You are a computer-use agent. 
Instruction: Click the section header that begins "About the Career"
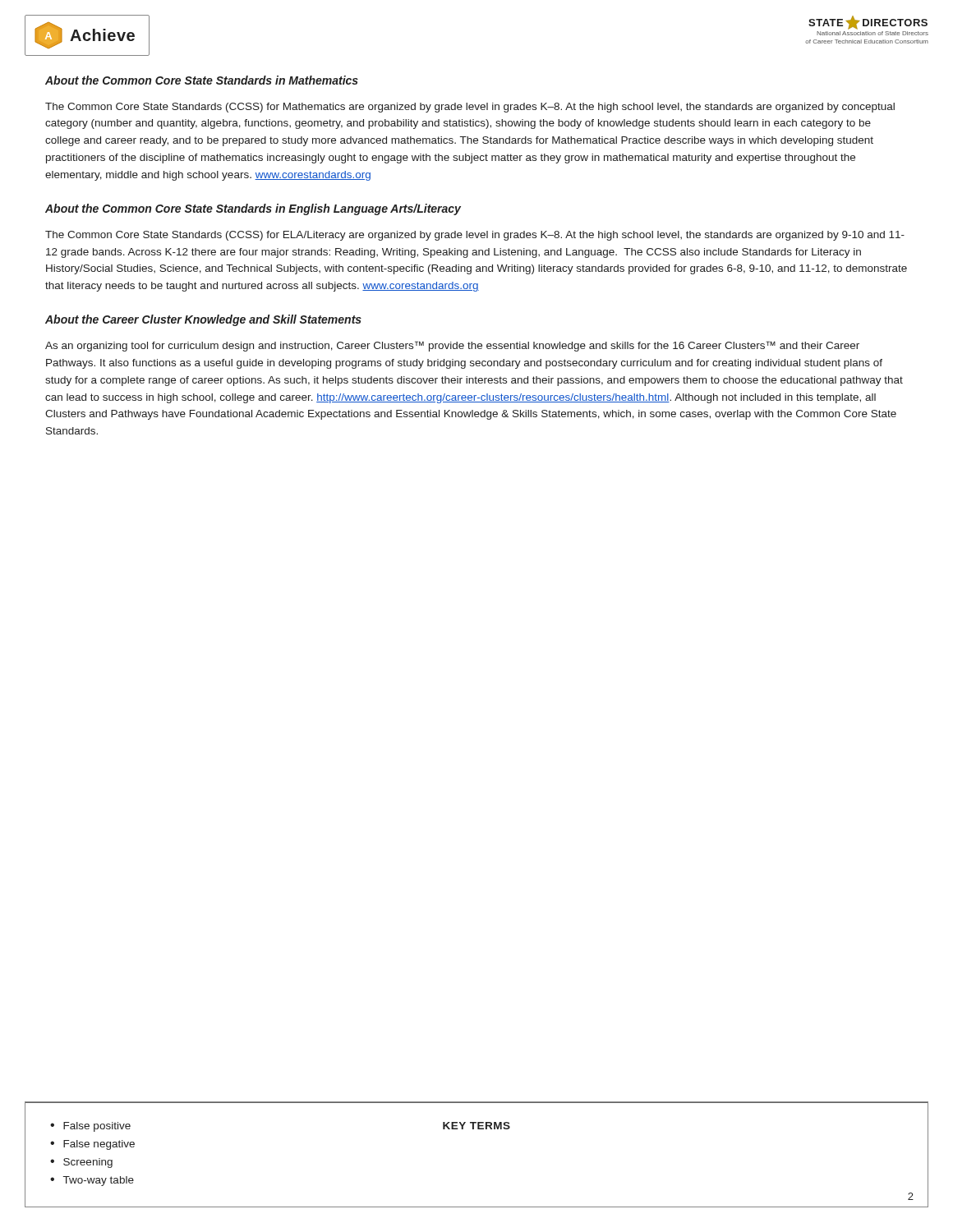(x=203, y=320)
